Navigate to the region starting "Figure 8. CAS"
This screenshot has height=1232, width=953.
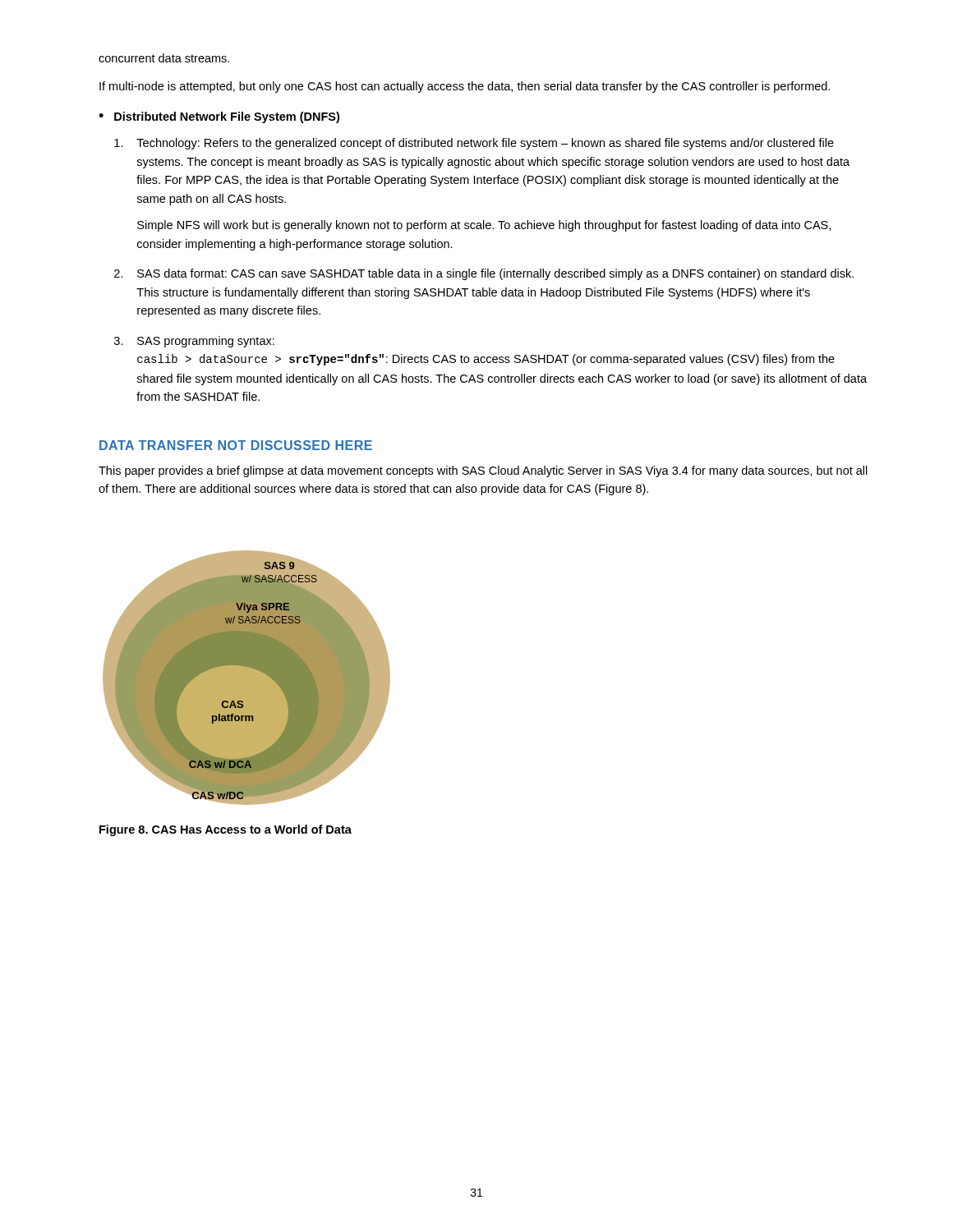point(225,829)
